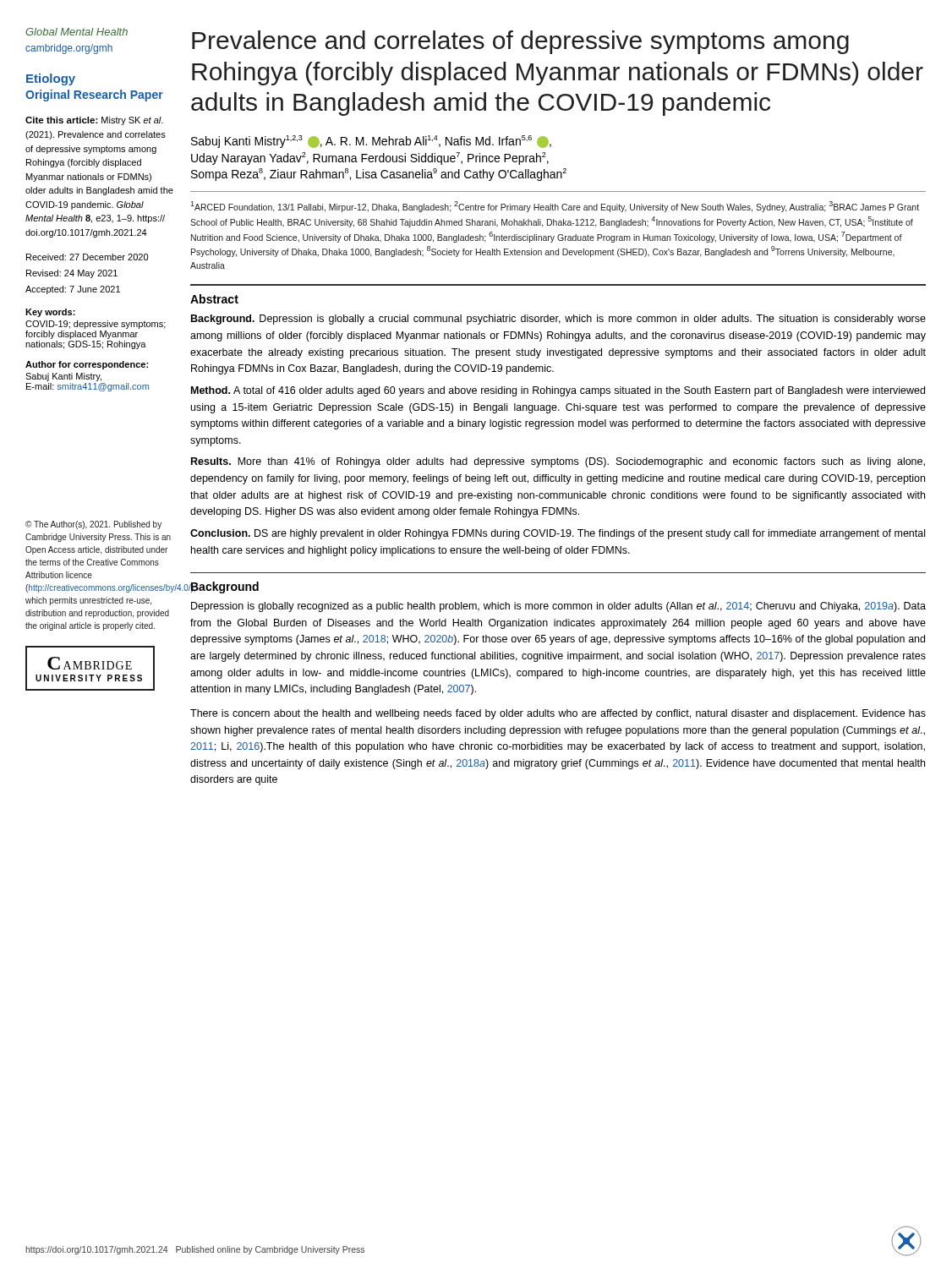952x1268 pixels.
Task: Find the section header with the text "Etiology Original Research"
Action: [99, 86]
